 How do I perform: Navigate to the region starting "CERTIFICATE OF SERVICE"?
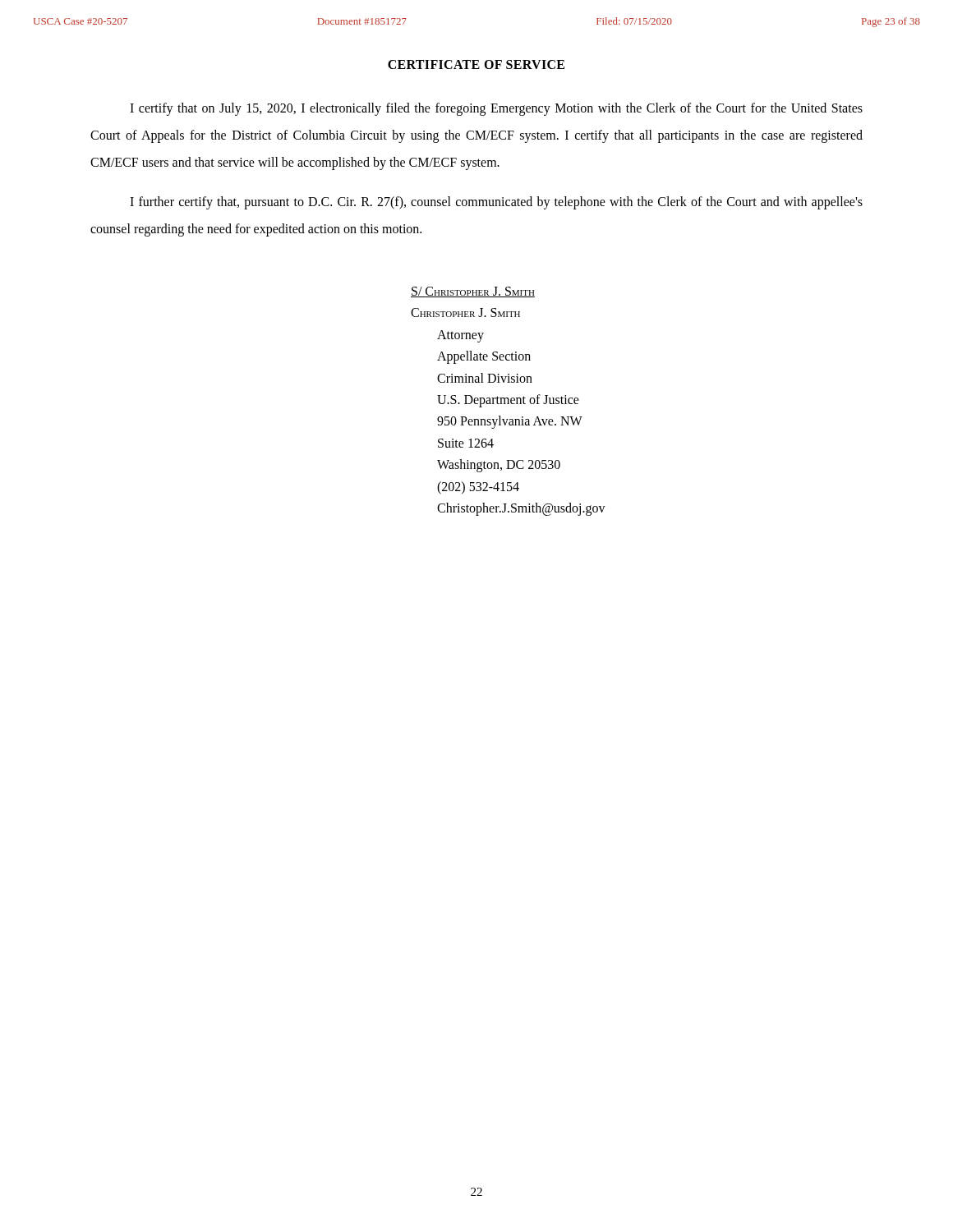click(x=476, y=64)
